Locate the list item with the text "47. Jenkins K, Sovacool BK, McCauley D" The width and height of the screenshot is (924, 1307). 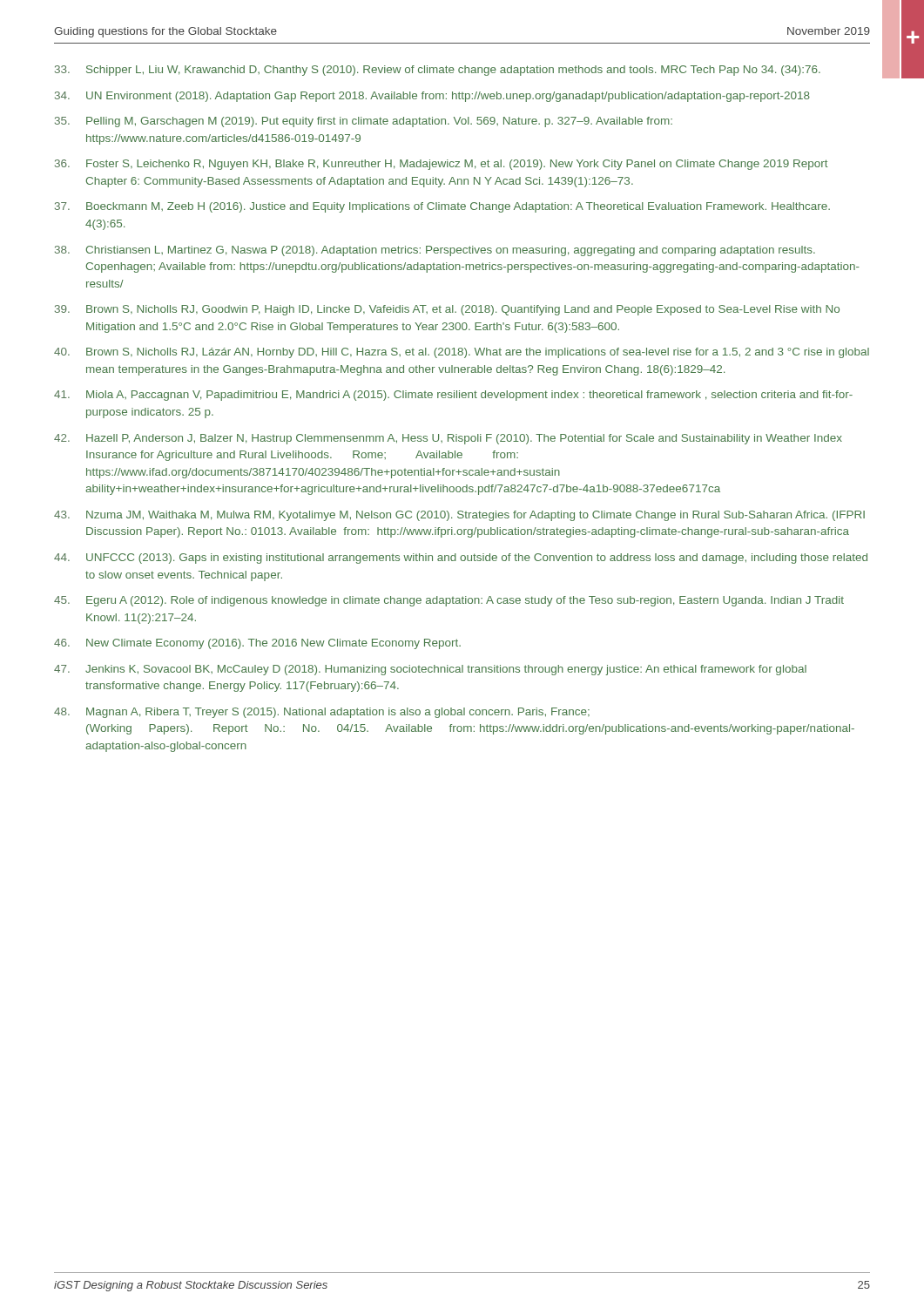point(462,677)
